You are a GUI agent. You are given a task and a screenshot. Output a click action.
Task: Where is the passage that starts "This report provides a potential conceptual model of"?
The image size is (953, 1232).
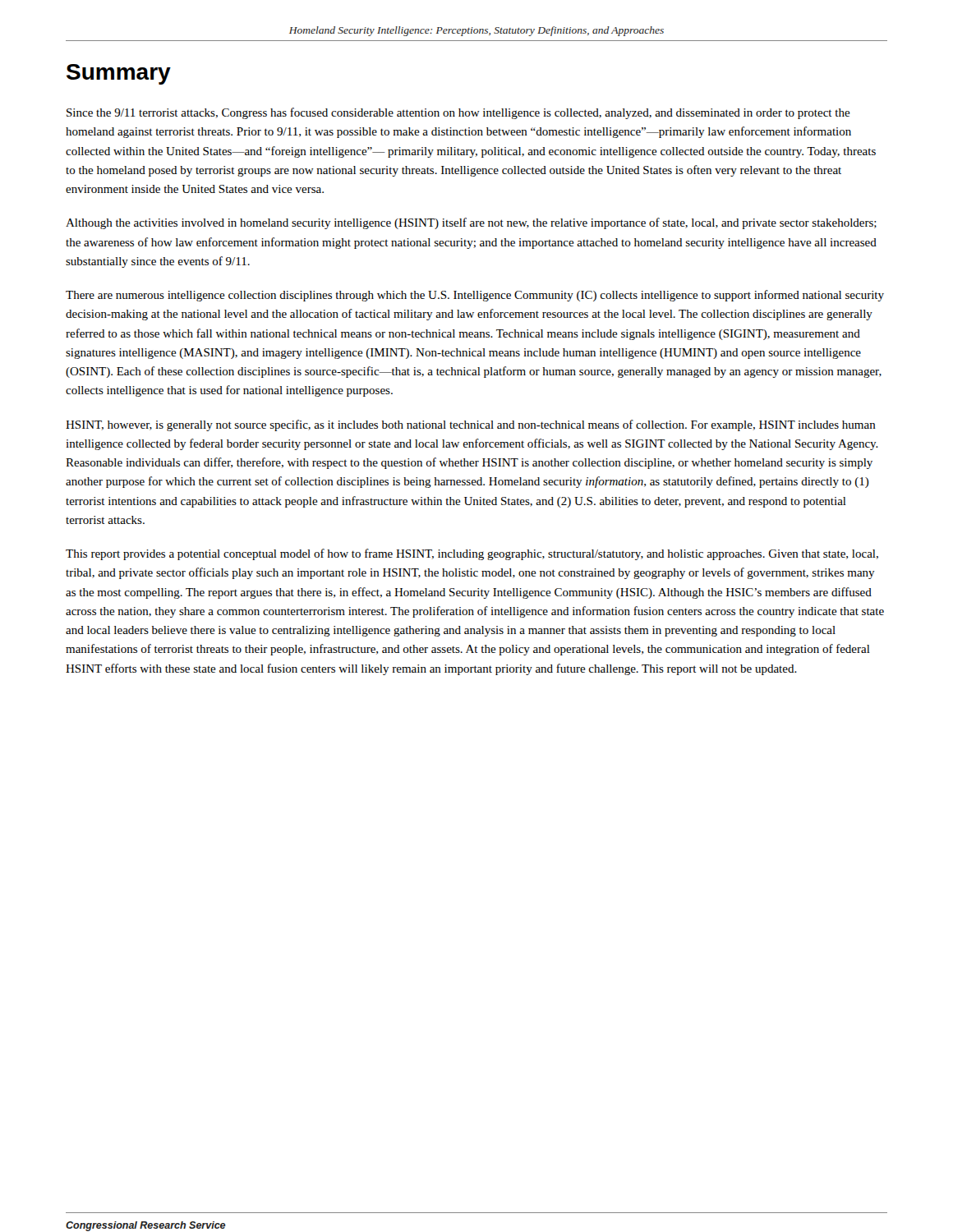click(x=475, y=611)
